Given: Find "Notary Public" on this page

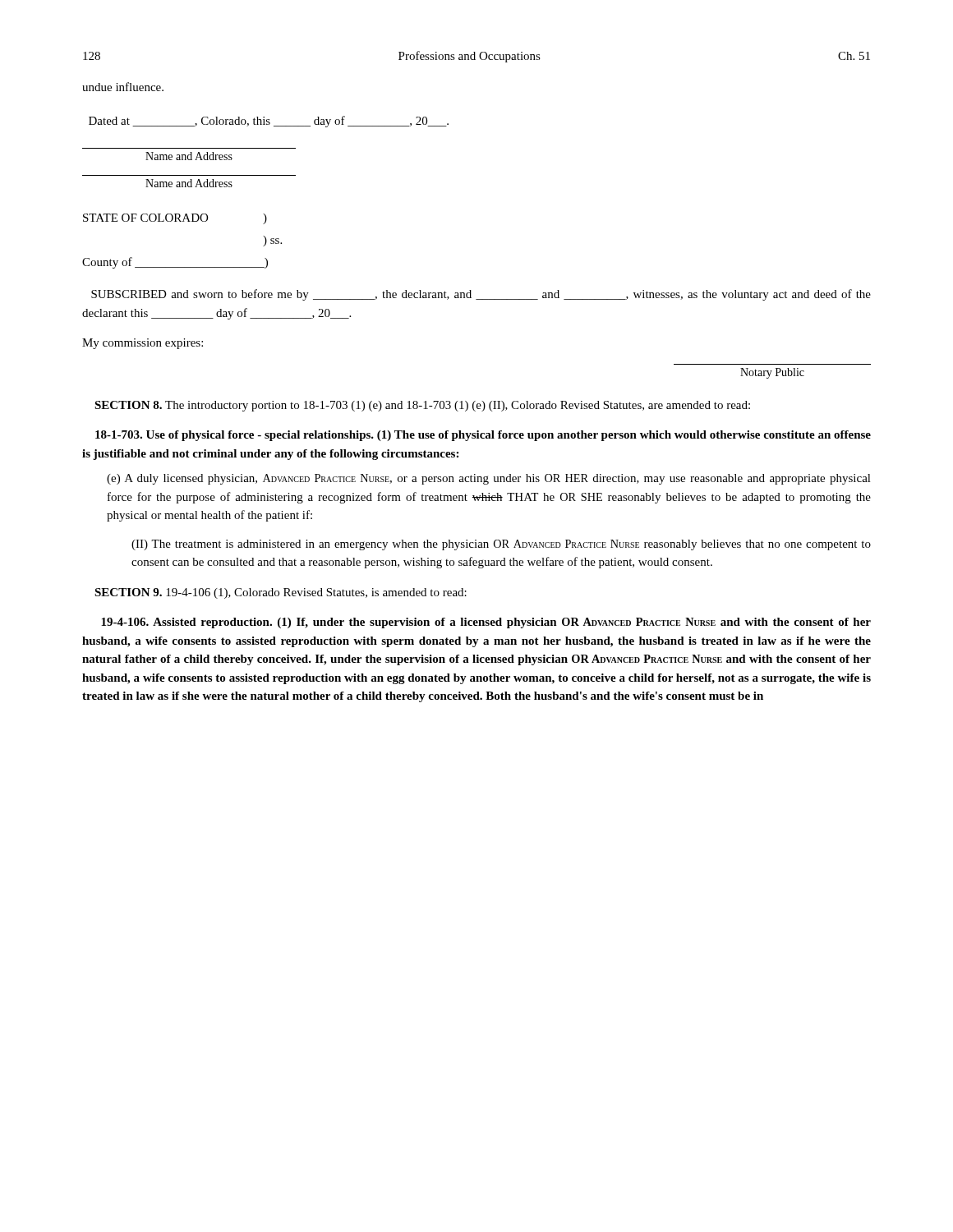Looking at the screenshot, I should (x=772, y=371).
